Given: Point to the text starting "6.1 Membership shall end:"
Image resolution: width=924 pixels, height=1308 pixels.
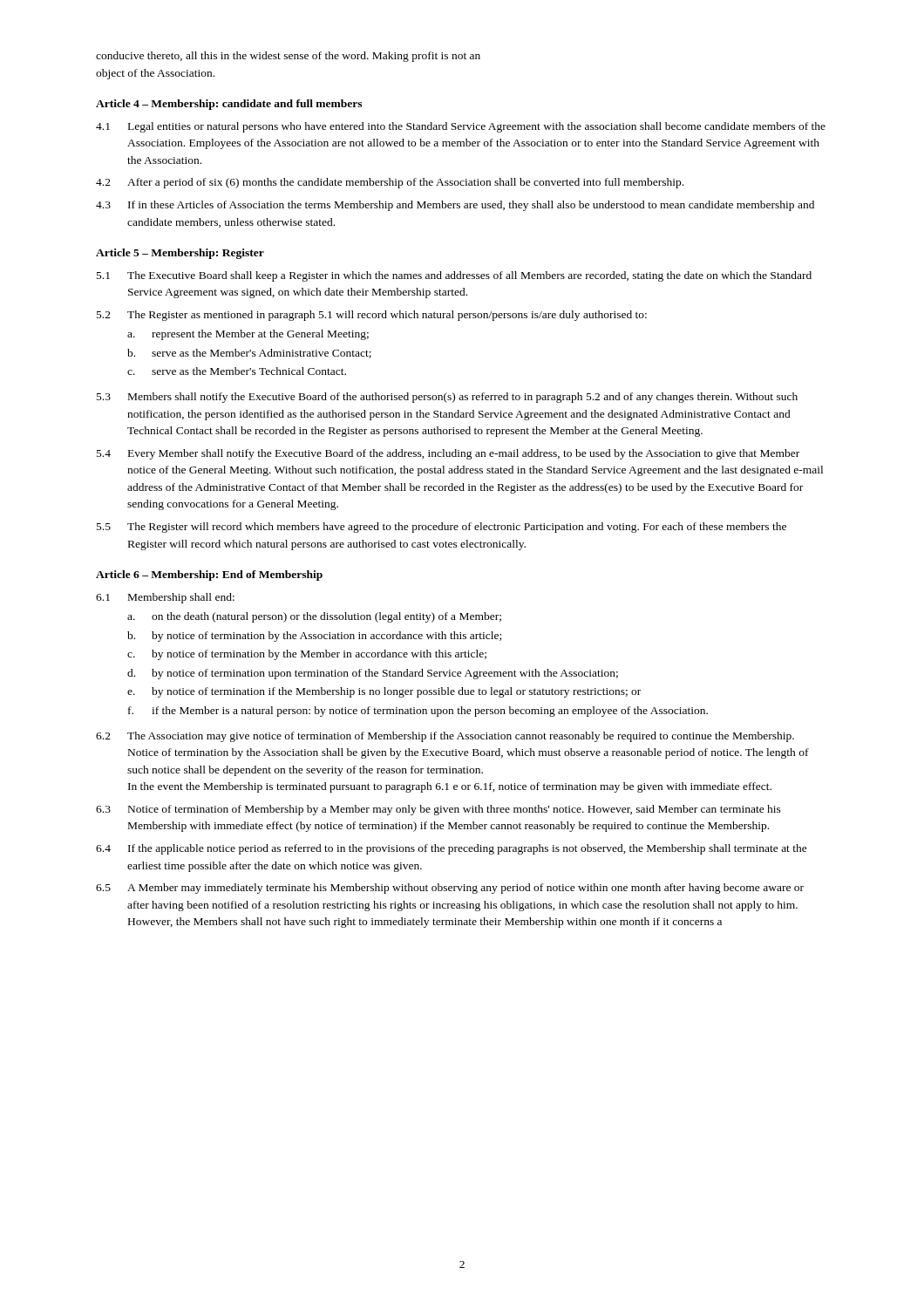Looking at the screenshot, I should (x=462, y=655).
